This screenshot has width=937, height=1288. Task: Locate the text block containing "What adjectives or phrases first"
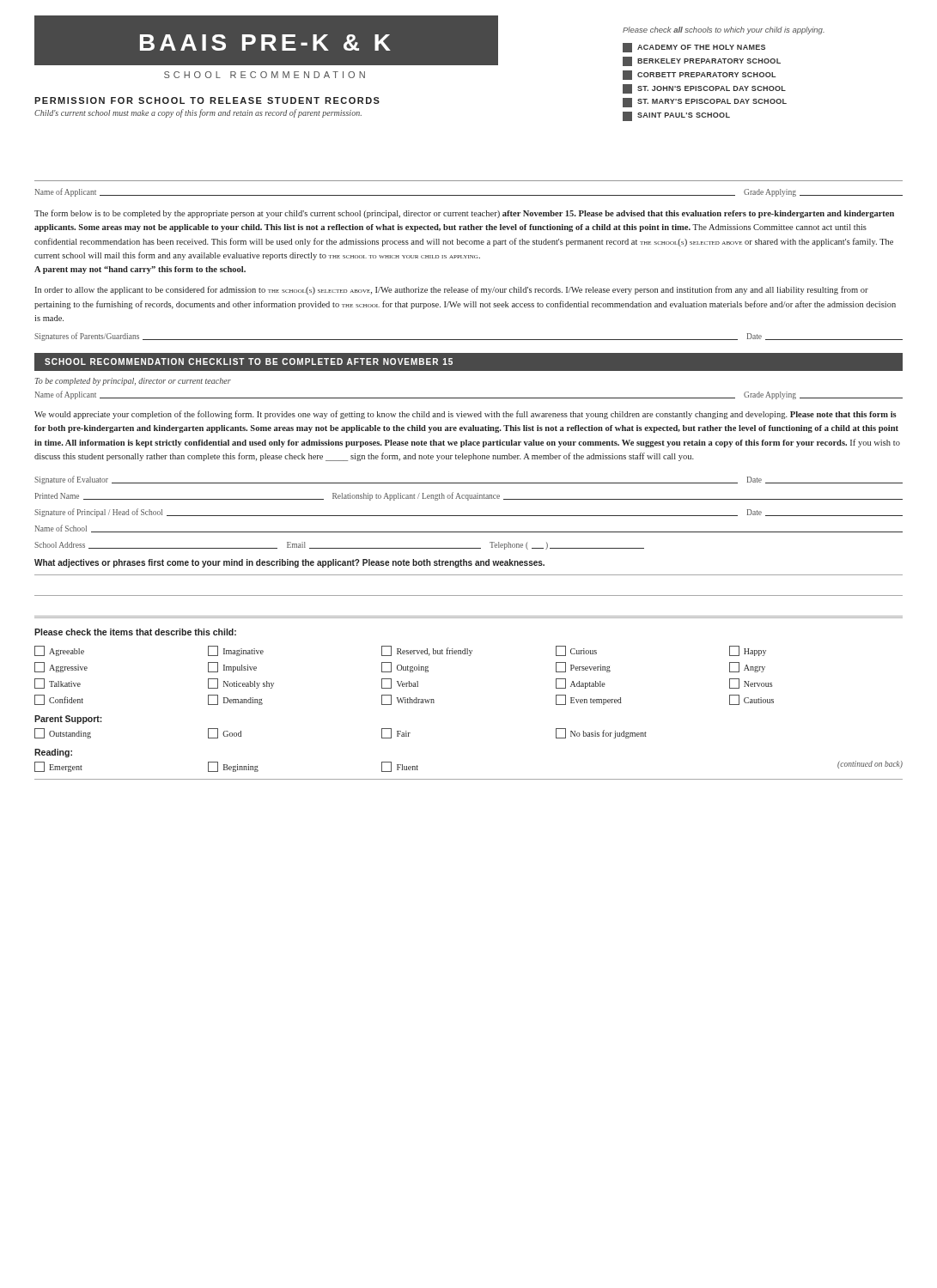click(x=290, y=563)
